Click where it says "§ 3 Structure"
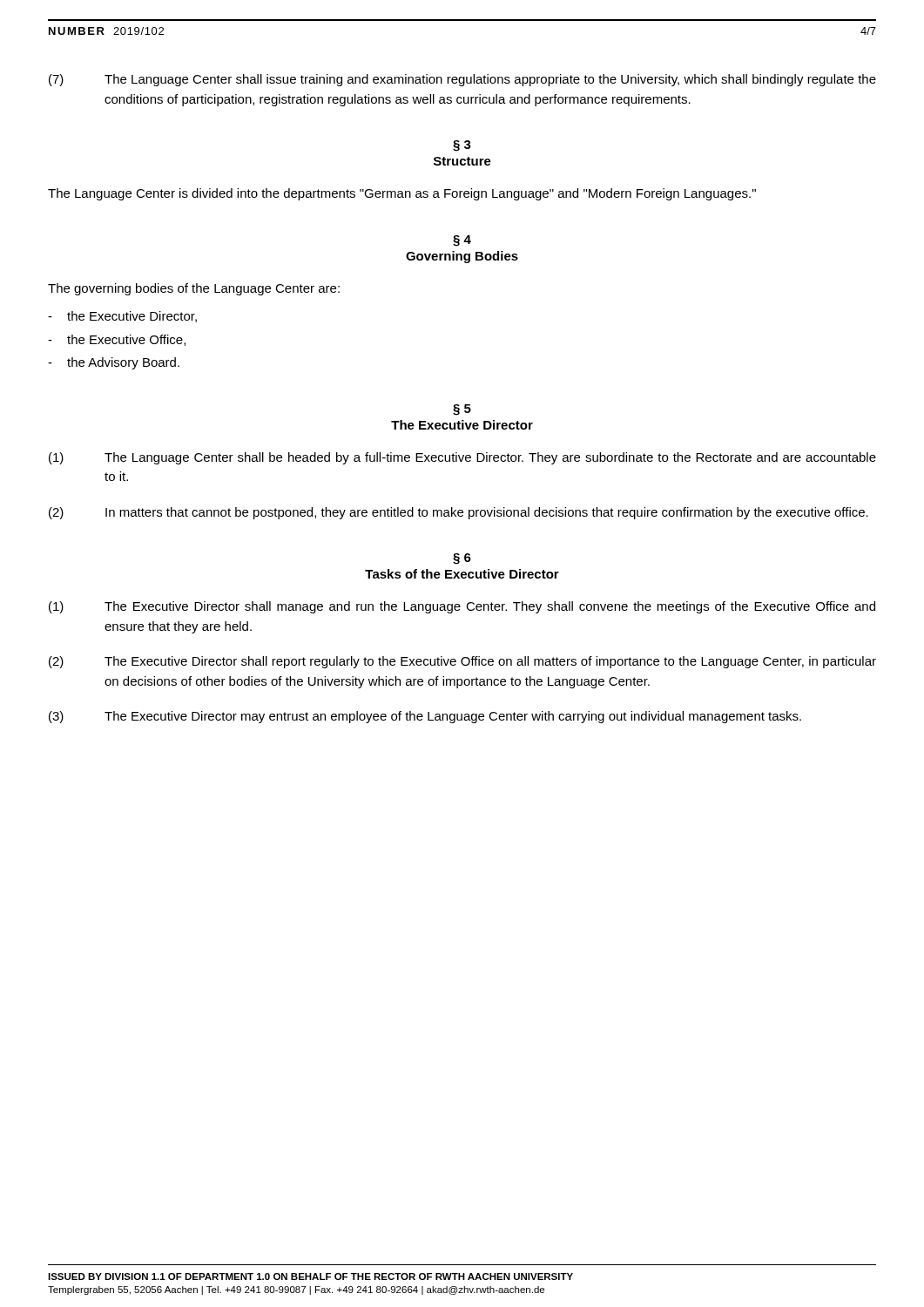924x1307 pixels. 462,153
